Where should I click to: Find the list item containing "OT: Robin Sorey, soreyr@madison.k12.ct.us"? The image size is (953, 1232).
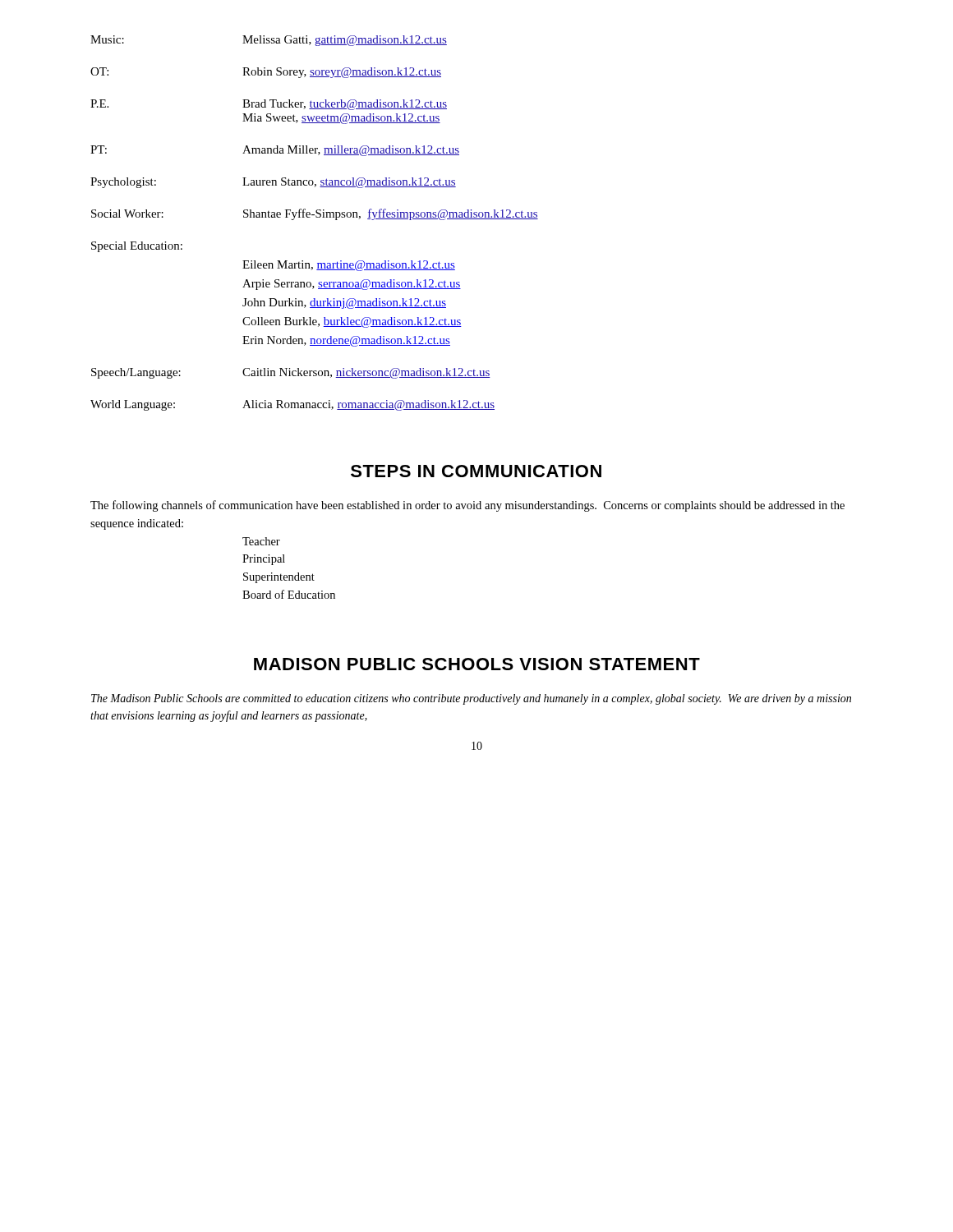(266, 73)
